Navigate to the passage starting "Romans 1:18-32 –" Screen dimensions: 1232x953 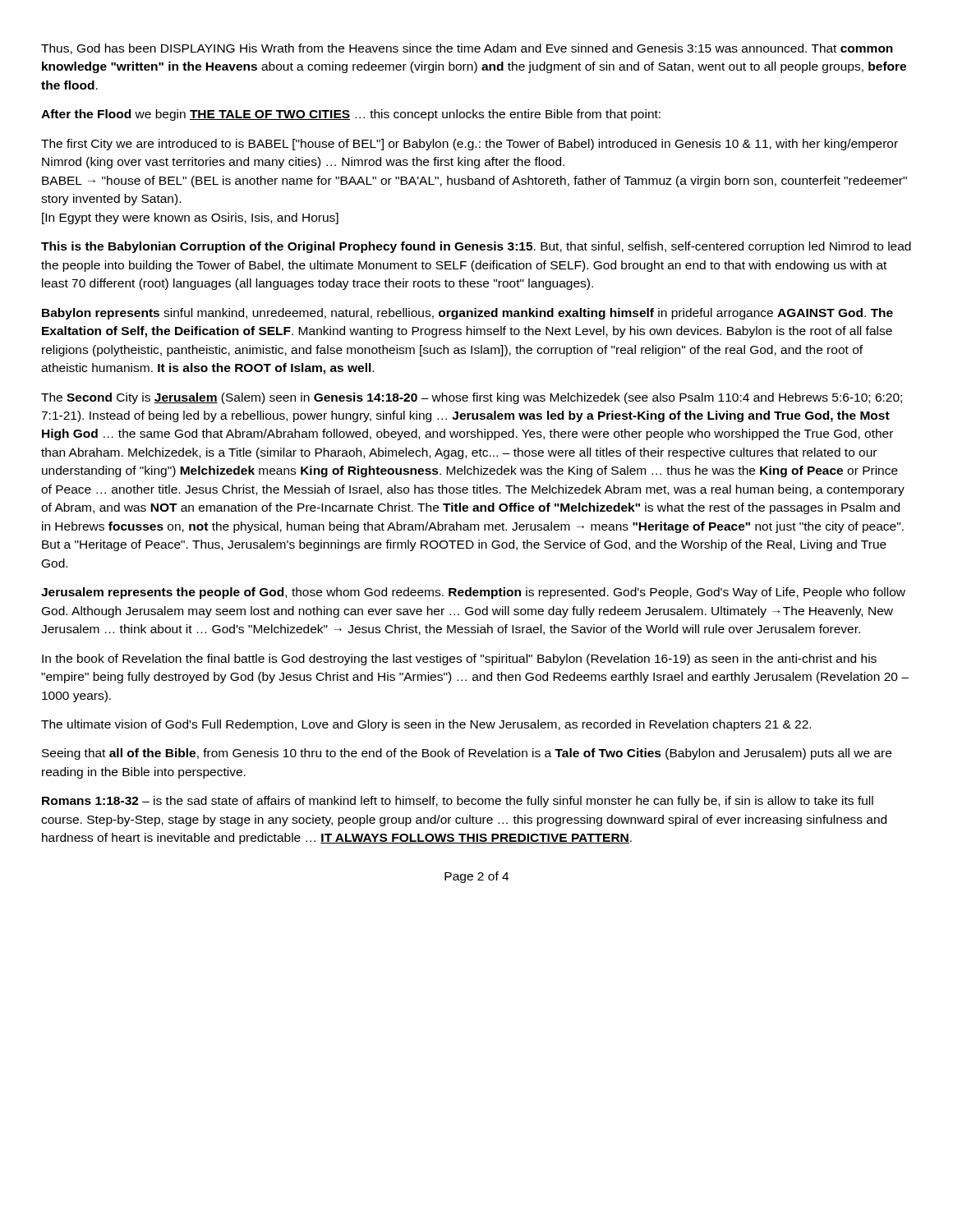click(x=476, y=820)
